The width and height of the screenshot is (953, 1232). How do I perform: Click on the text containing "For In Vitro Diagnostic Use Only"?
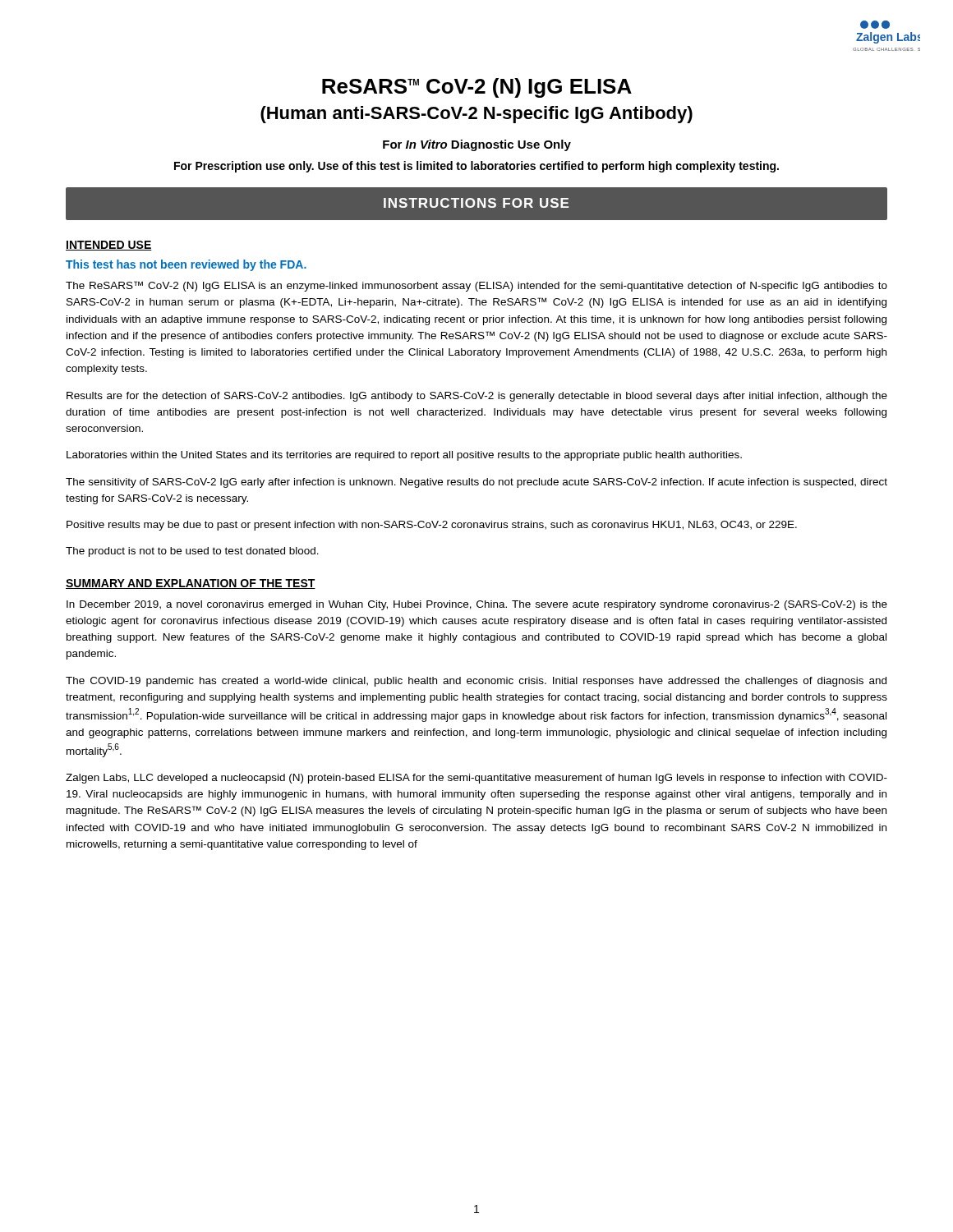(476, 144)
